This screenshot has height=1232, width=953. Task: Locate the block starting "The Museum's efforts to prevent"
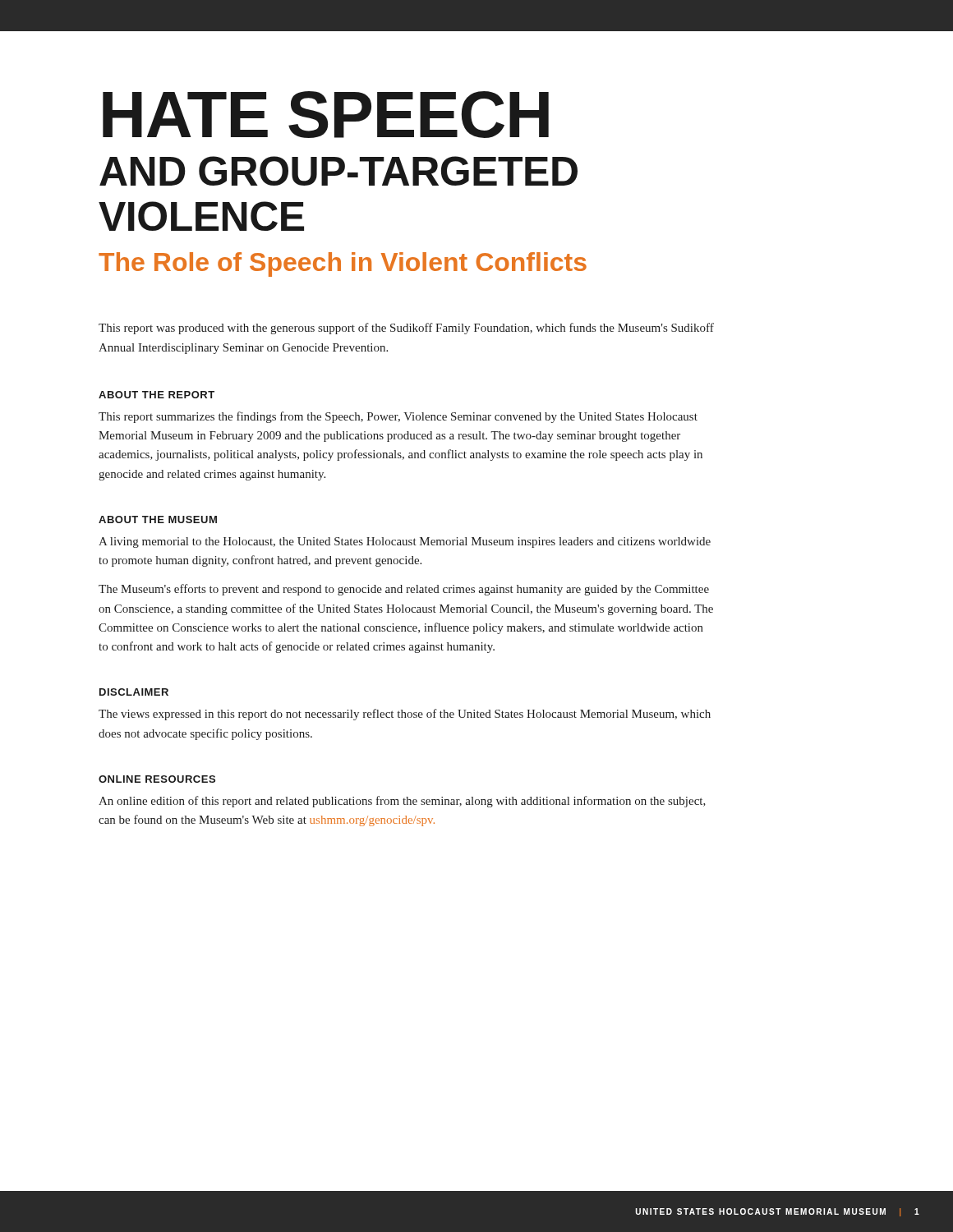coord(406,618)
